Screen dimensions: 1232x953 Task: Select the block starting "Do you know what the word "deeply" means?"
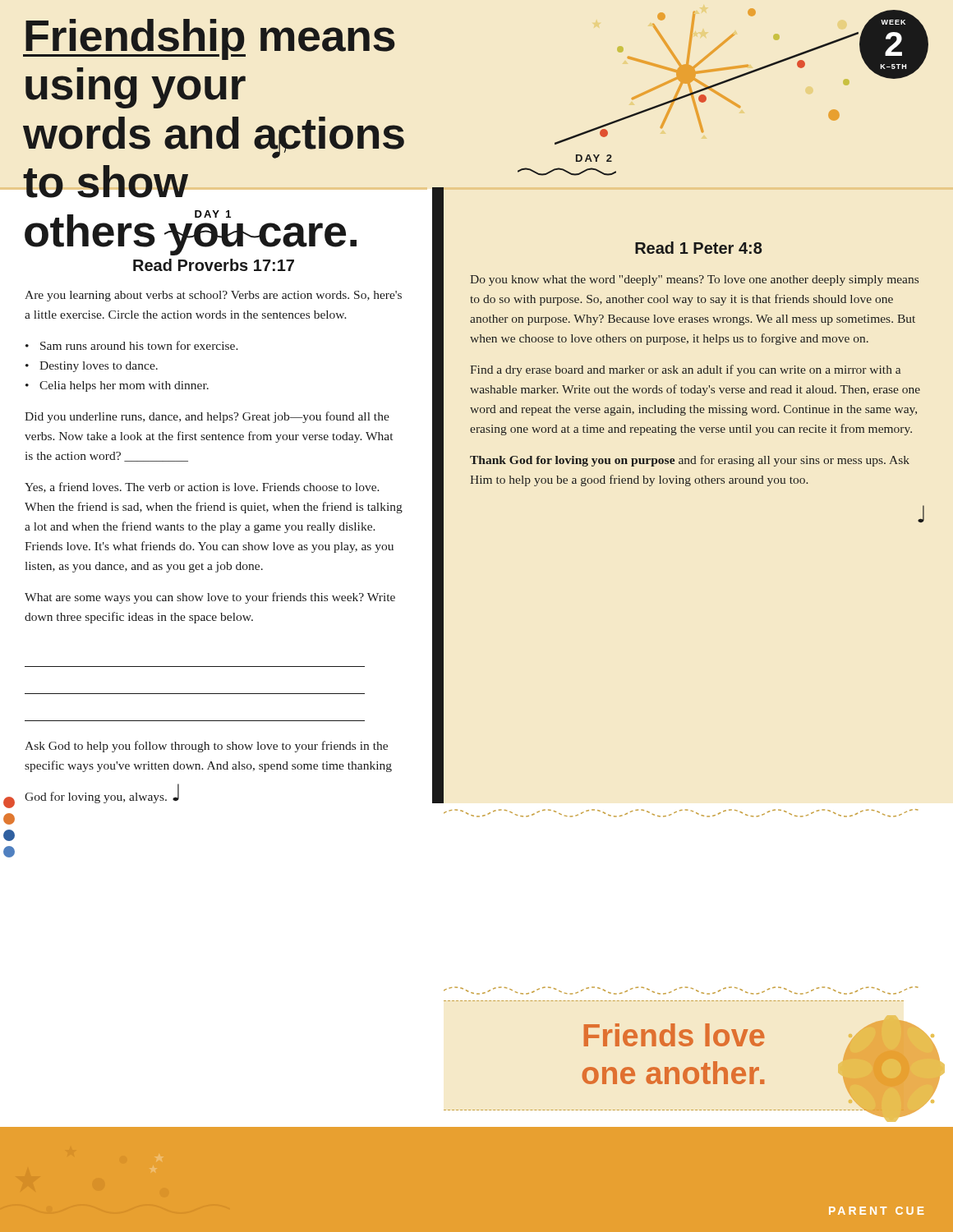[695, 308]
